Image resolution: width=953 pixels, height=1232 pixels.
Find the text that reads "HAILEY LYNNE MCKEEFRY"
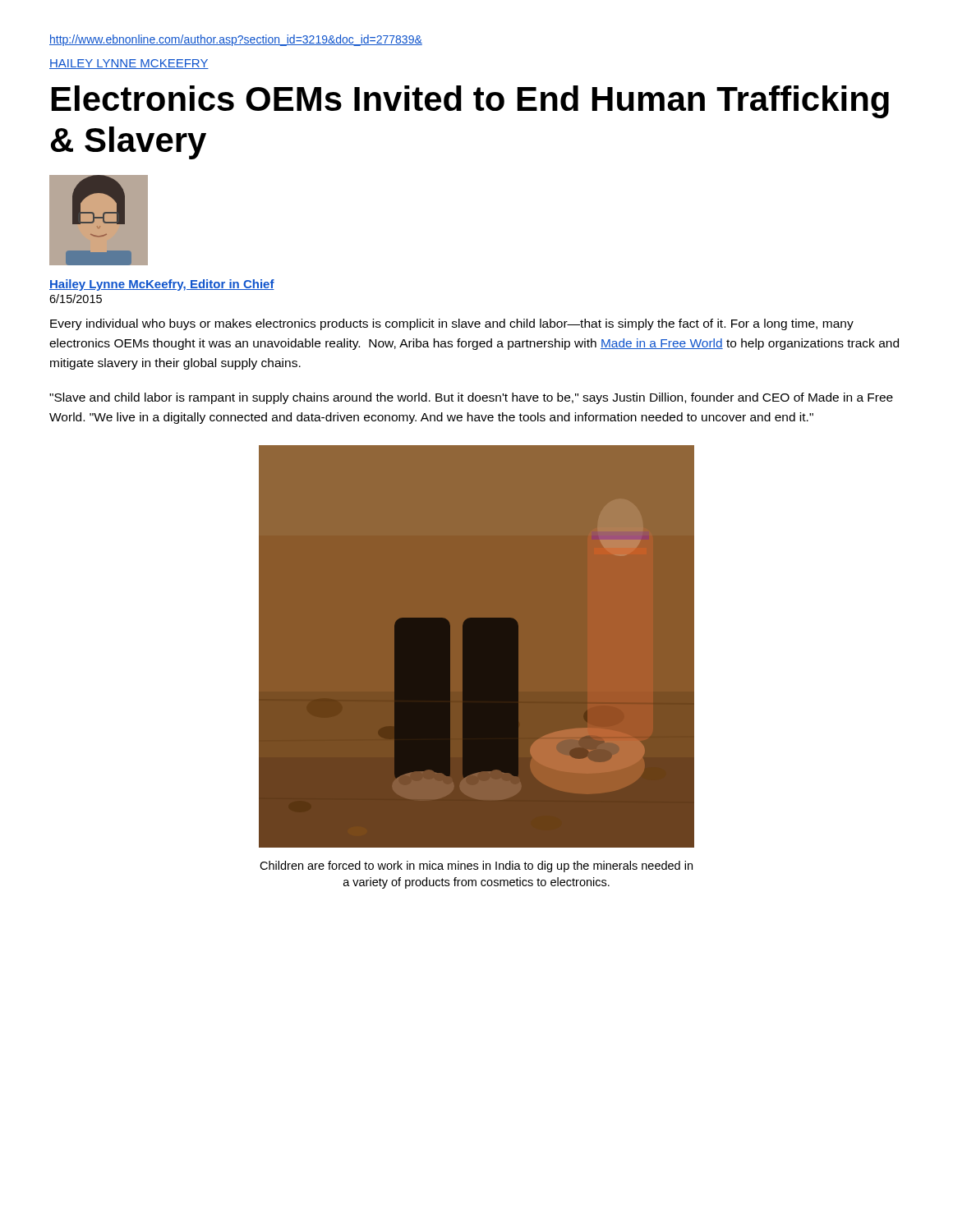pos(129,63)
